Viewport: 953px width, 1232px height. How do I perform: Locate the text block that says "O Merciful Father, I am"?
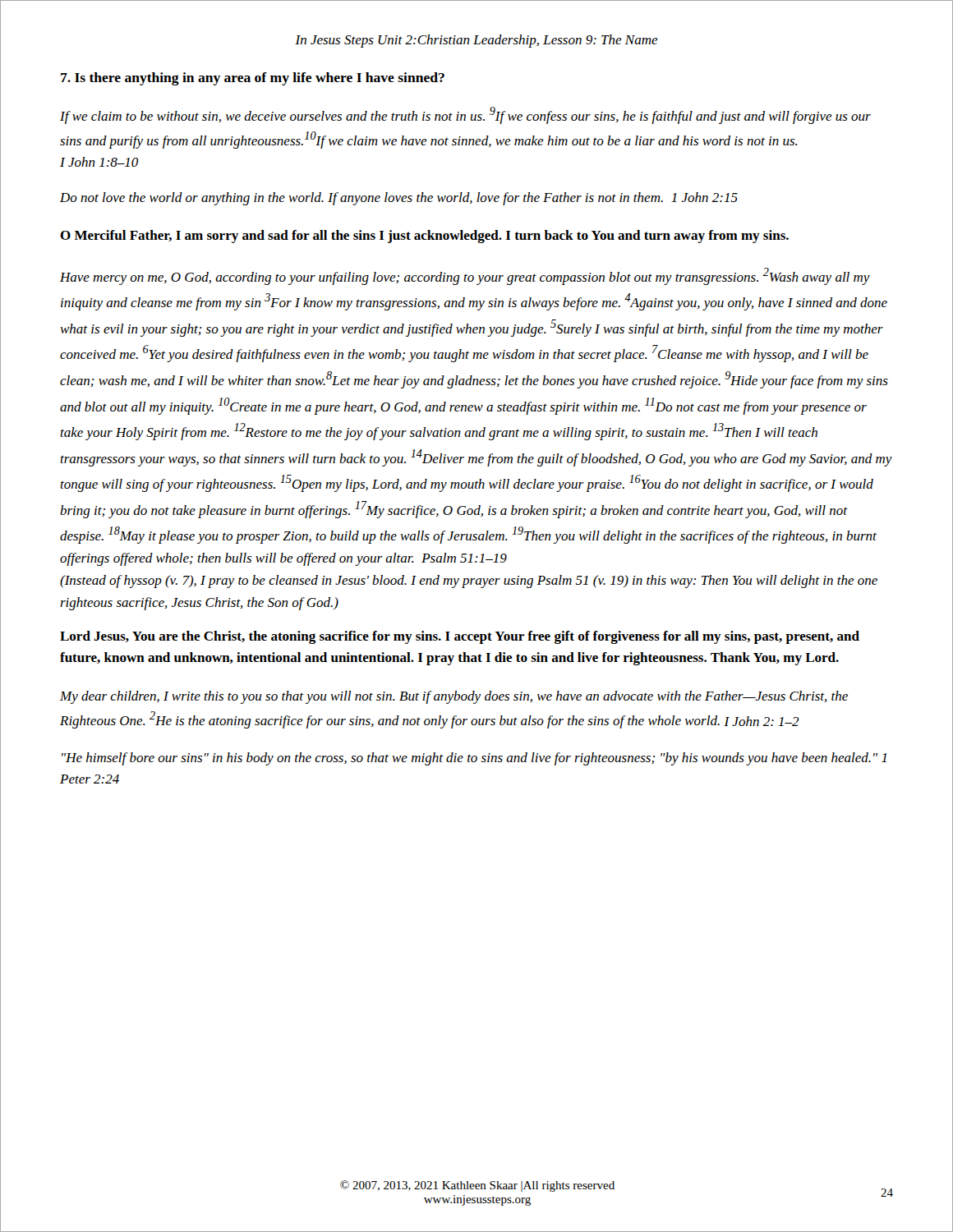[x=425, y=235]
